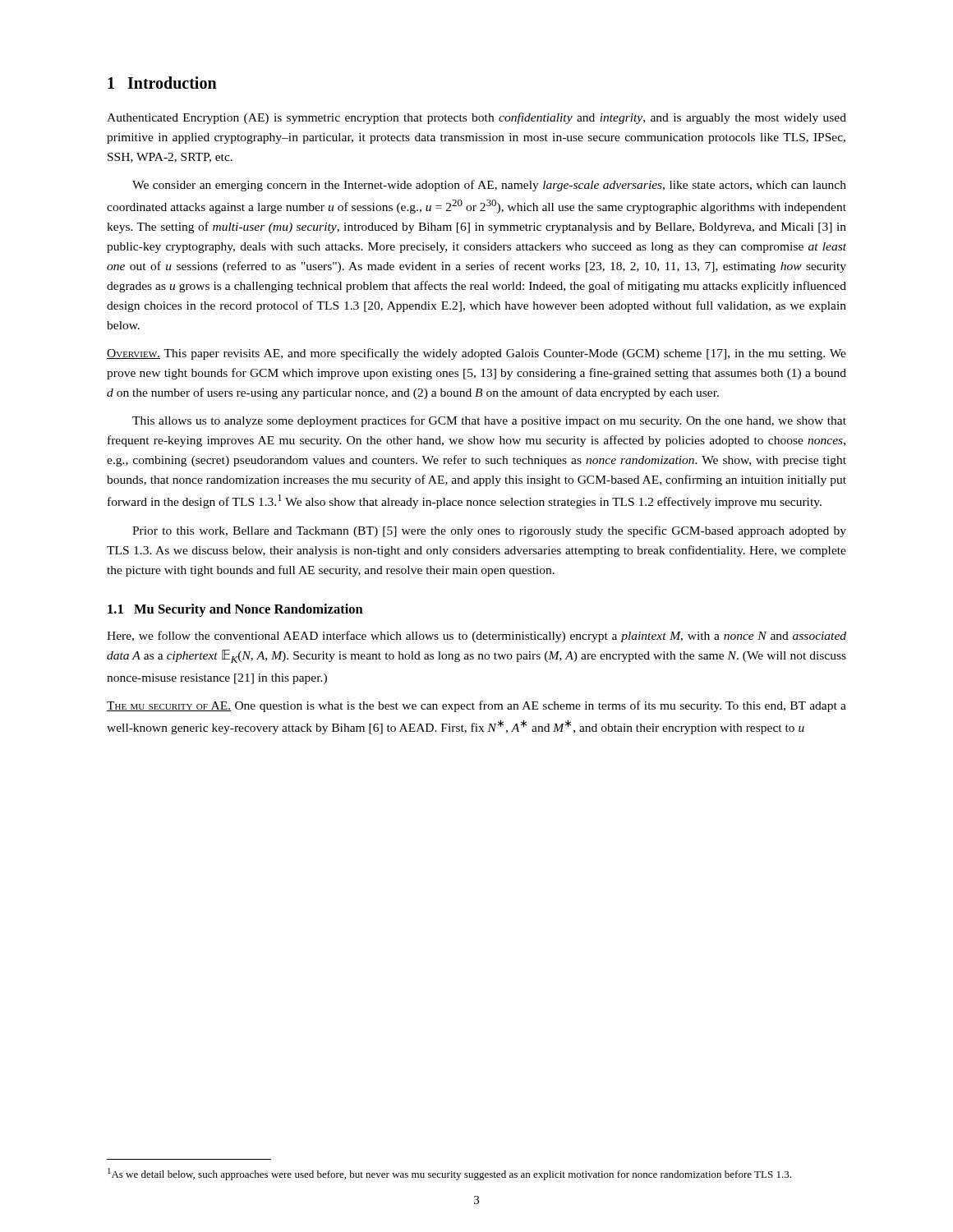953x1232 pixels.
Task: Click on the footnote containing "1As we detail below, such approaches were"
Action: coord(449,1173)
